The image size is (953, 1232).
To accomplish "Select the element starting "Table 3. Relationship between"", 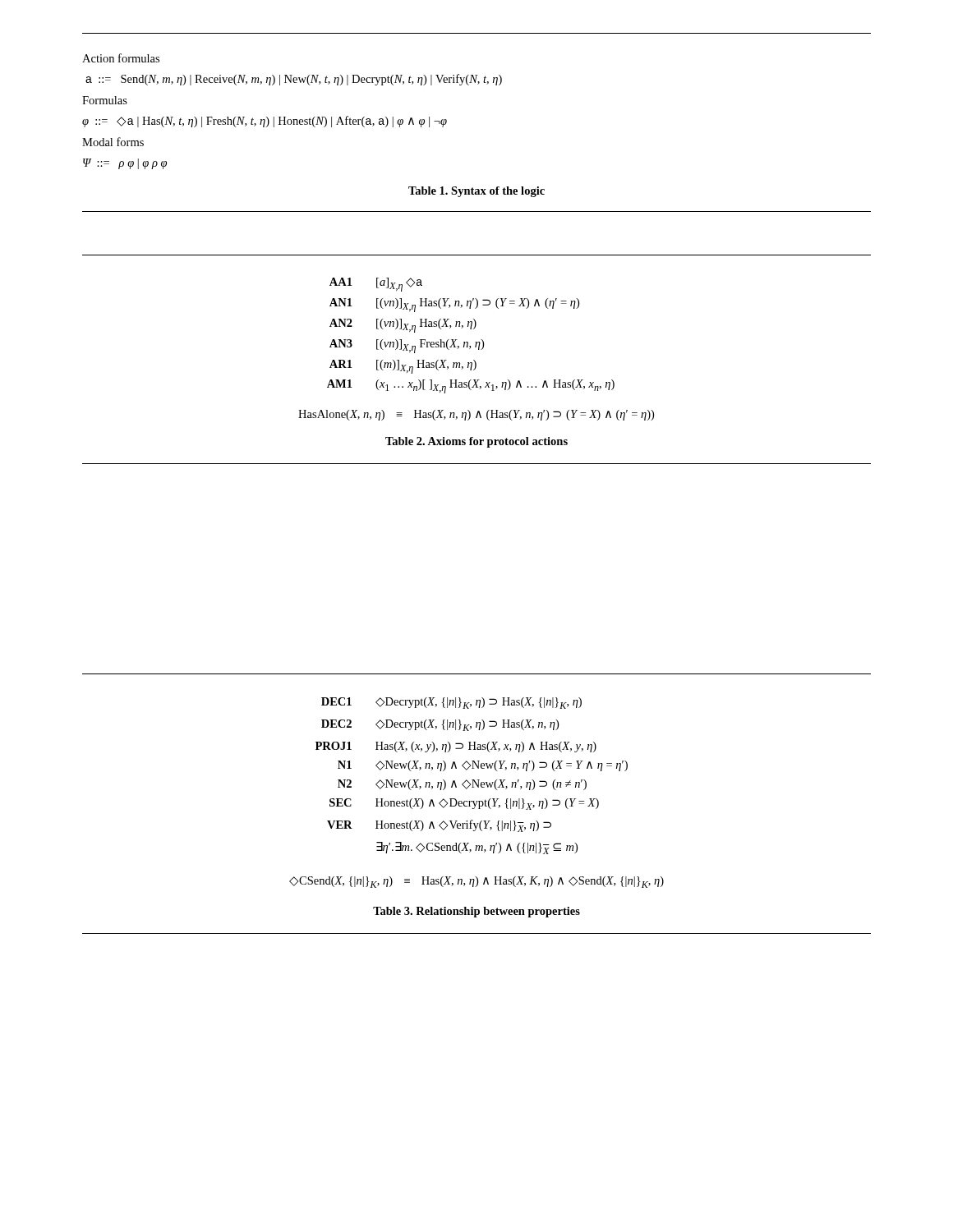I will (476, 911).
